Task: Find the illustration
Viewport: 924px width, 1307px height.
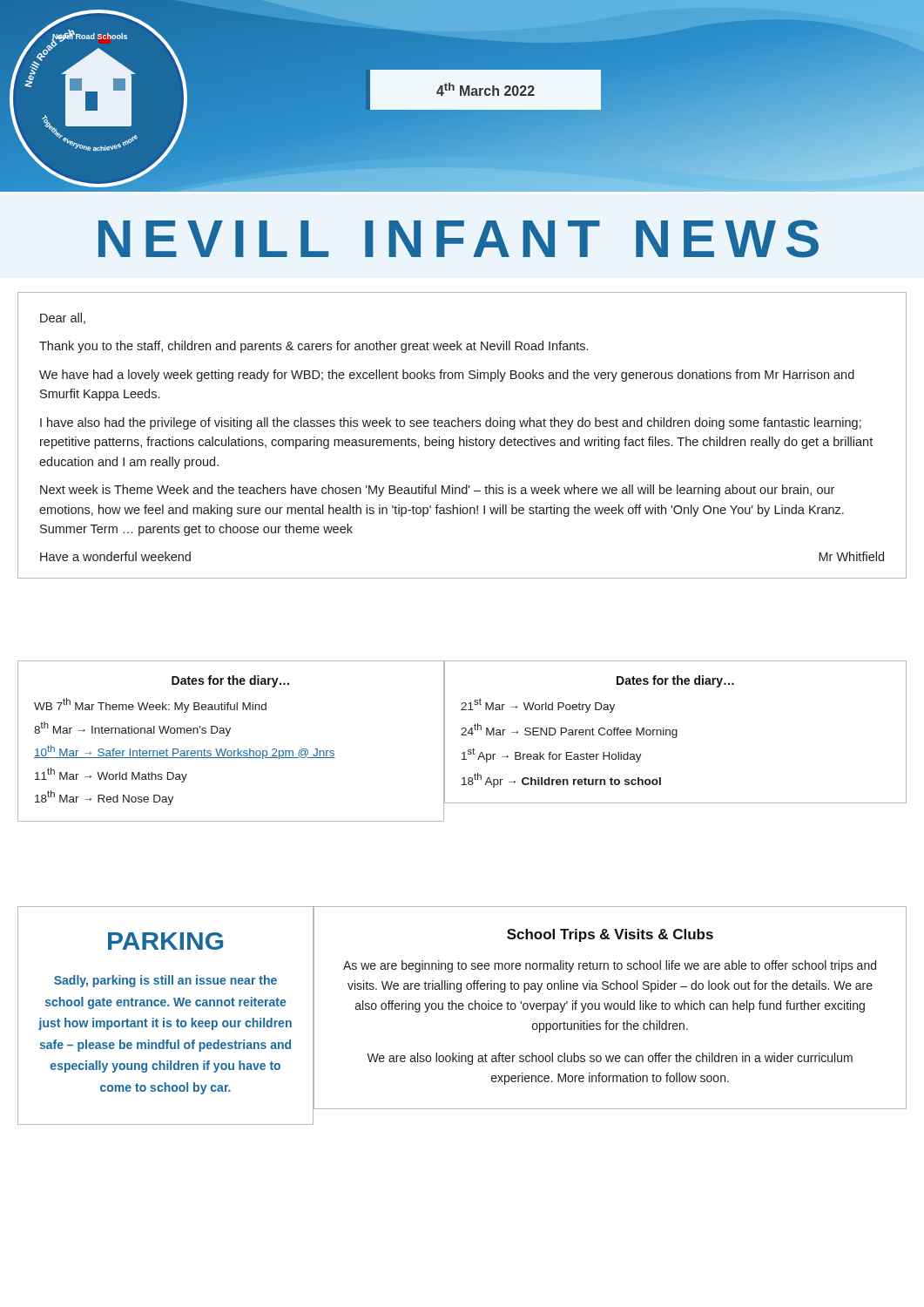Action: (462, 96)
